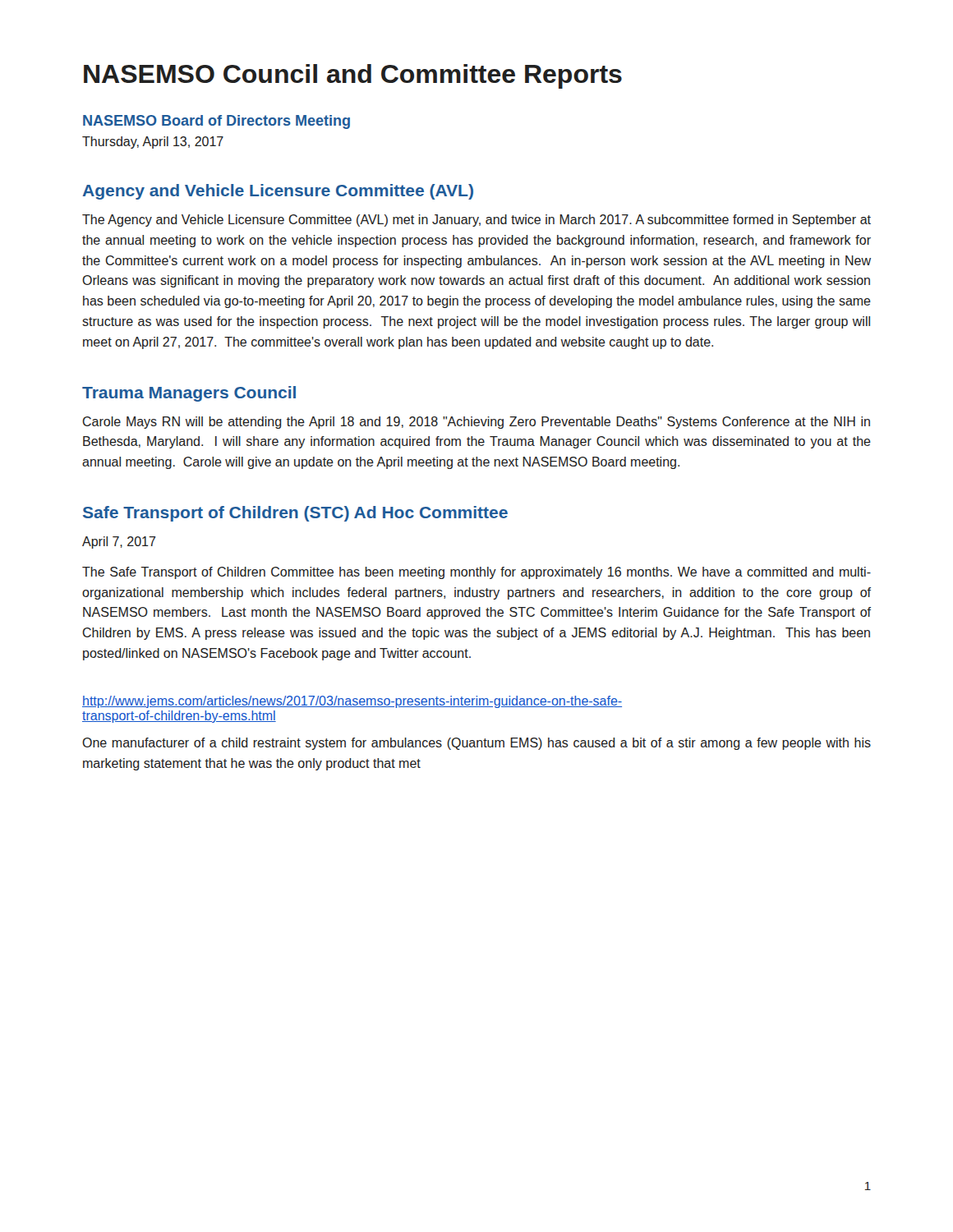Screen dimensions: 1232x953
Task: Locate the text block that says "One manufacturer of a child restraint"
Action: click(x=476, y=754)
